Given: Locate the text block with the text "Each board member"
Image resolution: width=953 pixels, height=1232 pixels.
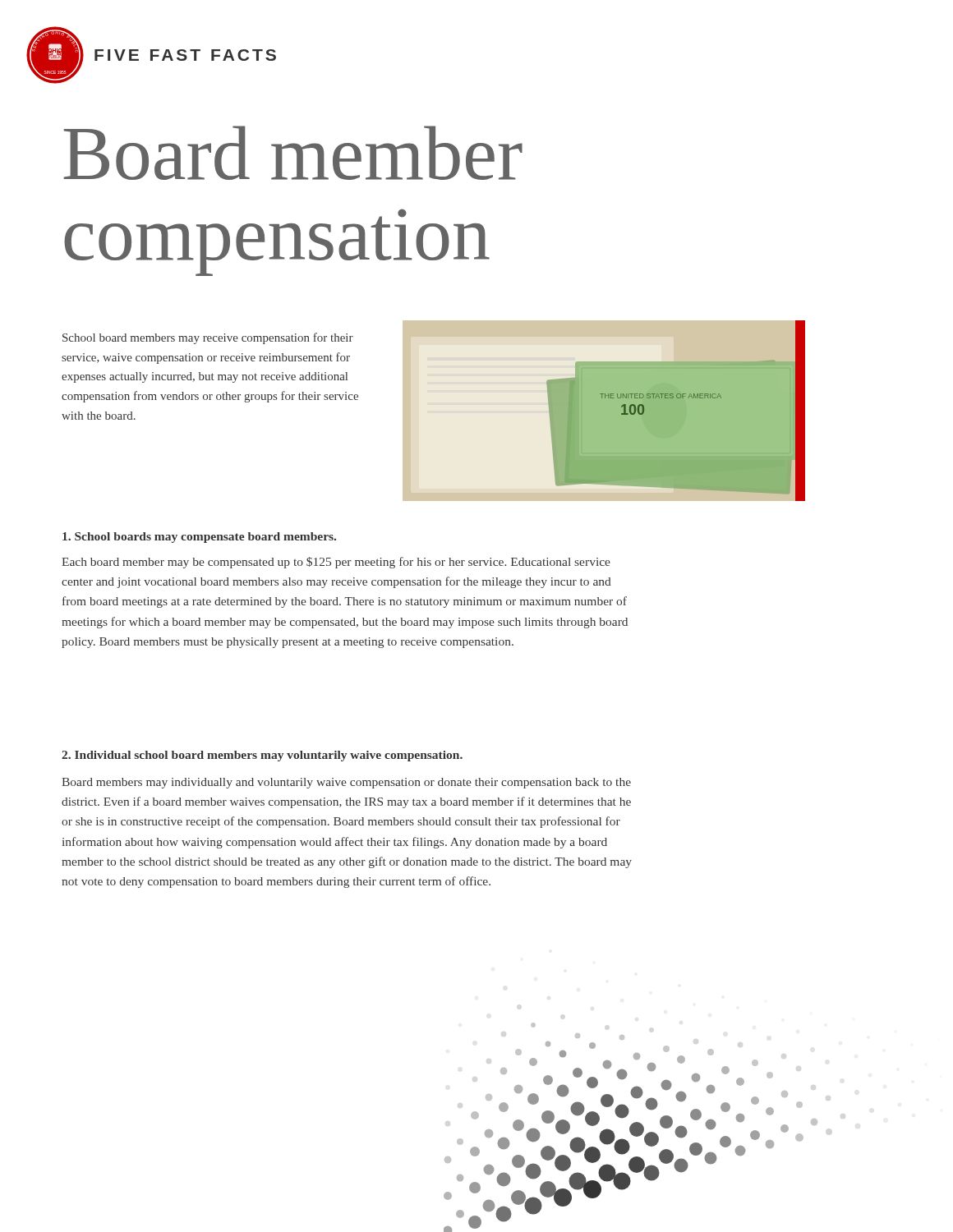Looking at the screenshot, I should click(345, 601).
